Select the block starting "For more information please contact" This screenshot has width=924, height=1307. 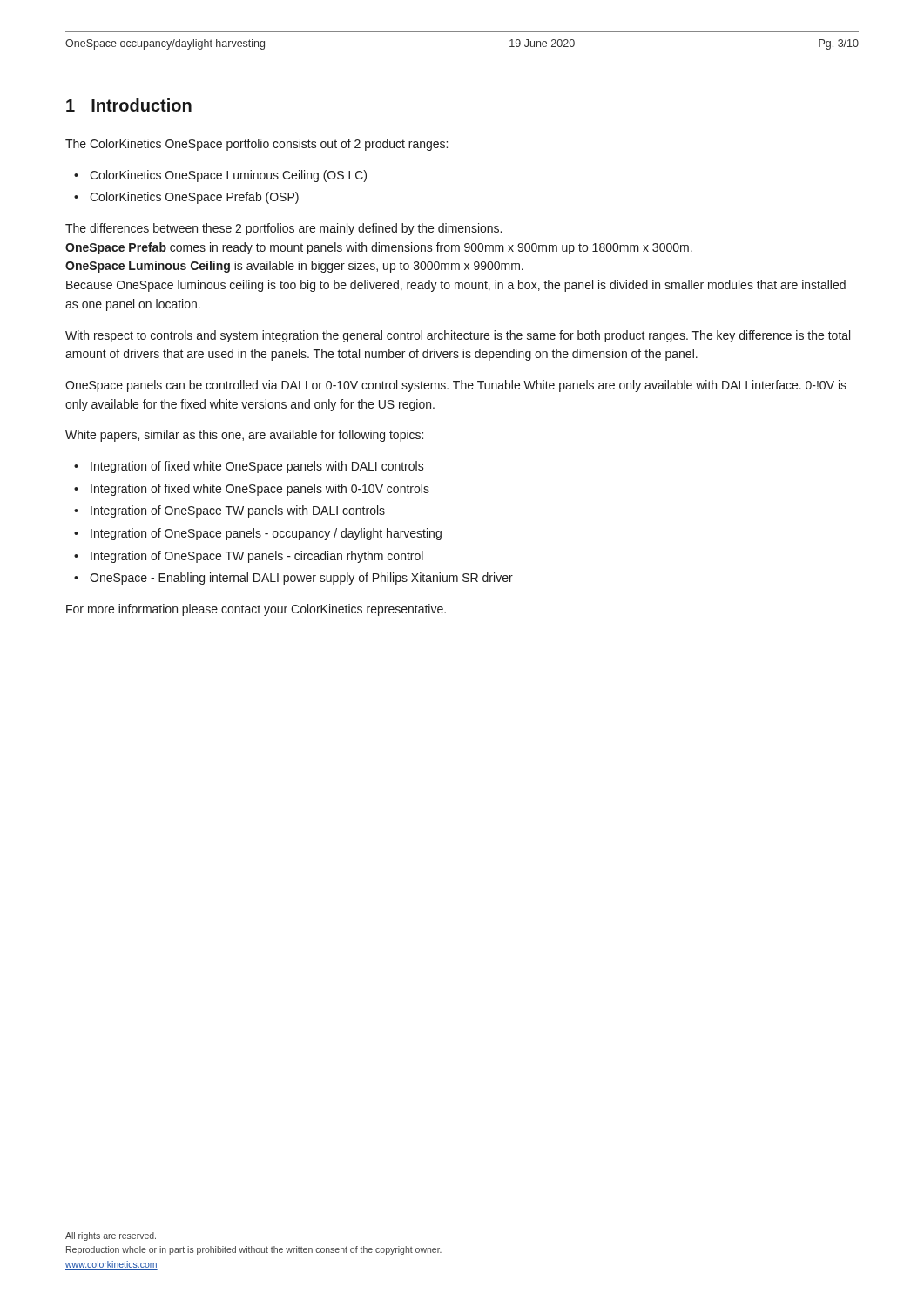(x=256, y=609)
